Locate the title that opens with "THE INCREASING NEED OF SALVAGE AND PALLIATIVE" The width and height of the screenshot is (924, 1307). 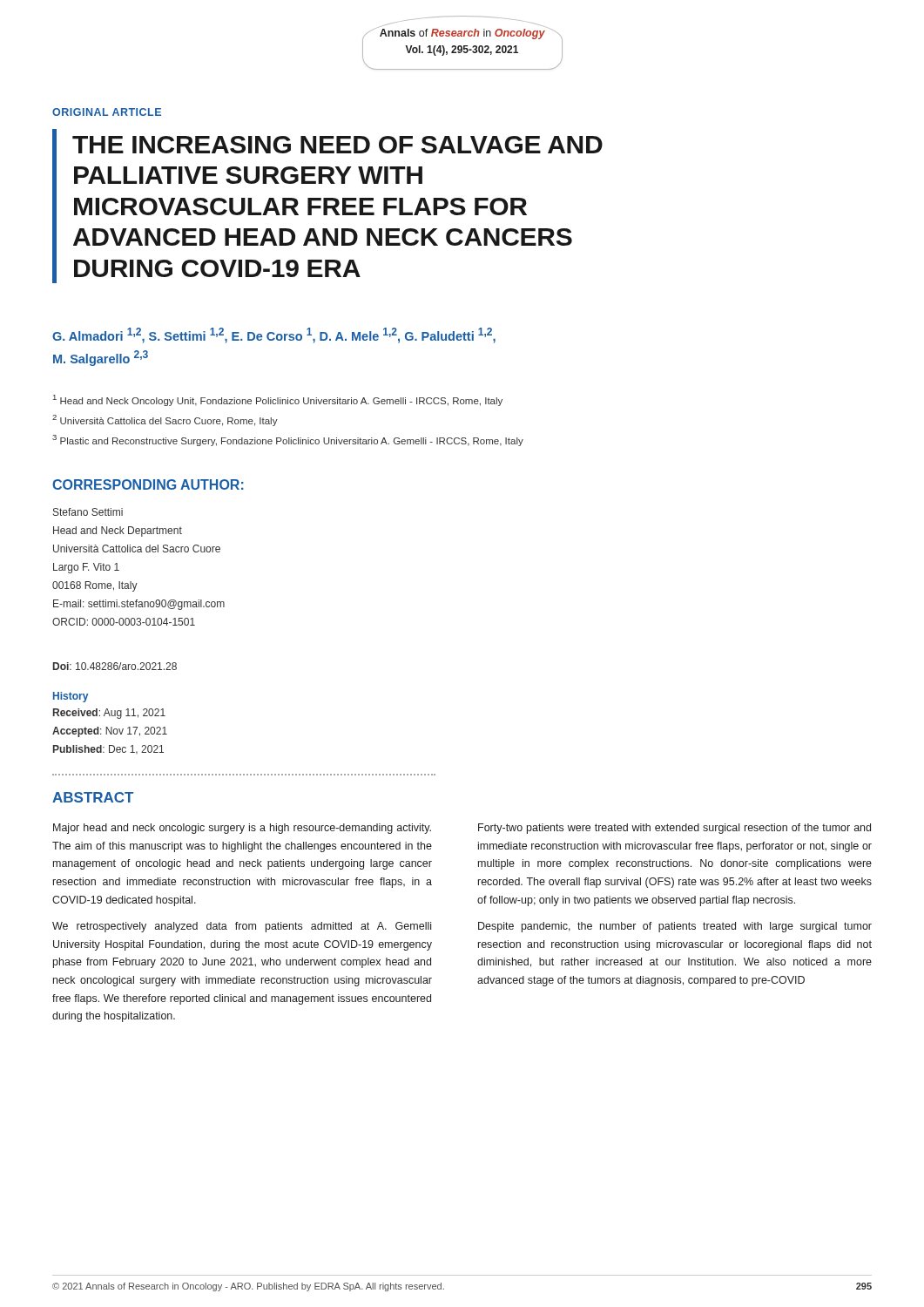[343, 206]
